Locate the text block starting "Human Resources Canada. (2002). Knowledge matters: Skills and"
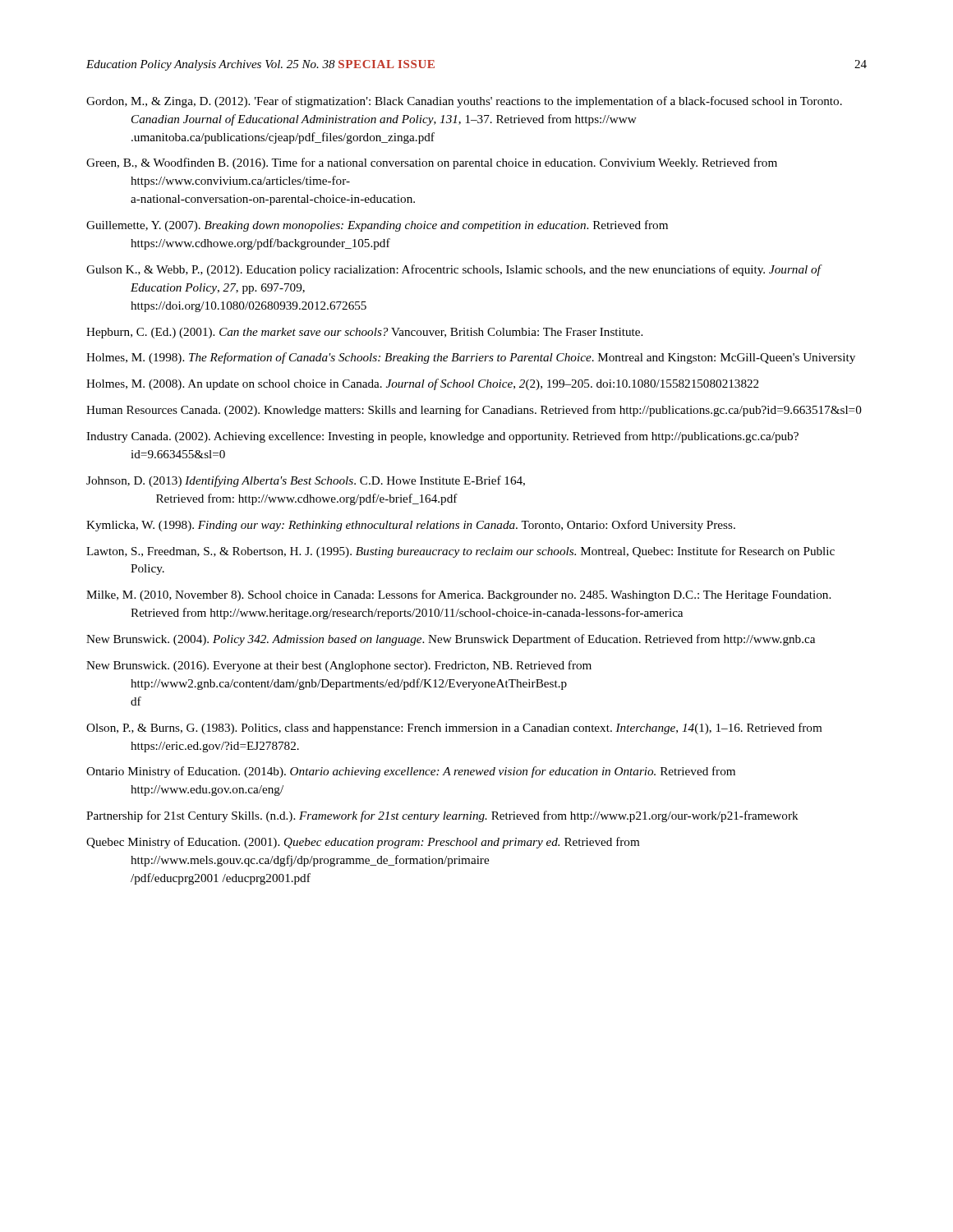This screenshot has height=1232, width=953. click(x=474, y=410)
